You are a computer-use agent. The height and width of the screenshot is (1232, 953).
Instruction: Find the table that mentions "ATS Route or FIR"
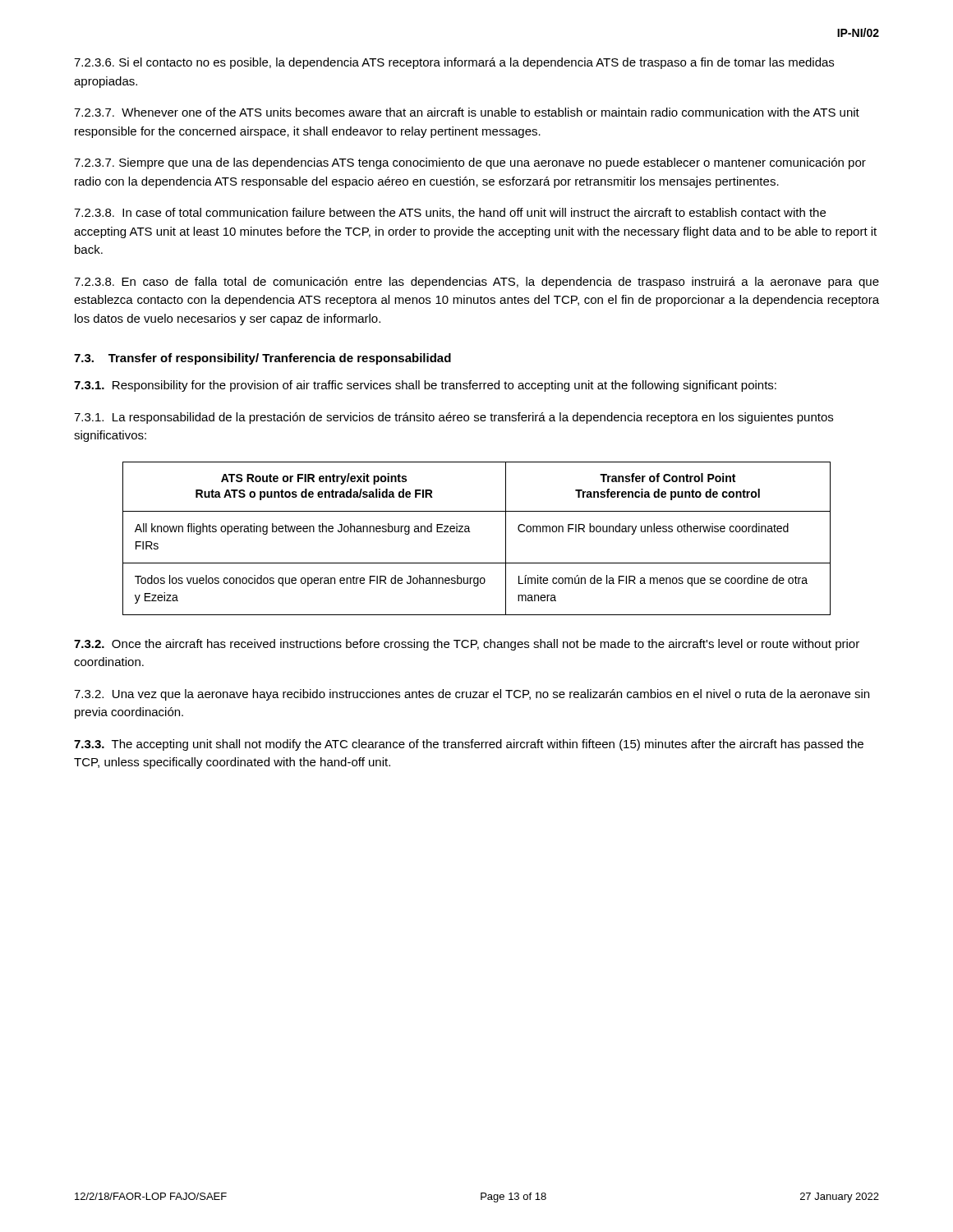pyautogui.click(x=476, y=538)
